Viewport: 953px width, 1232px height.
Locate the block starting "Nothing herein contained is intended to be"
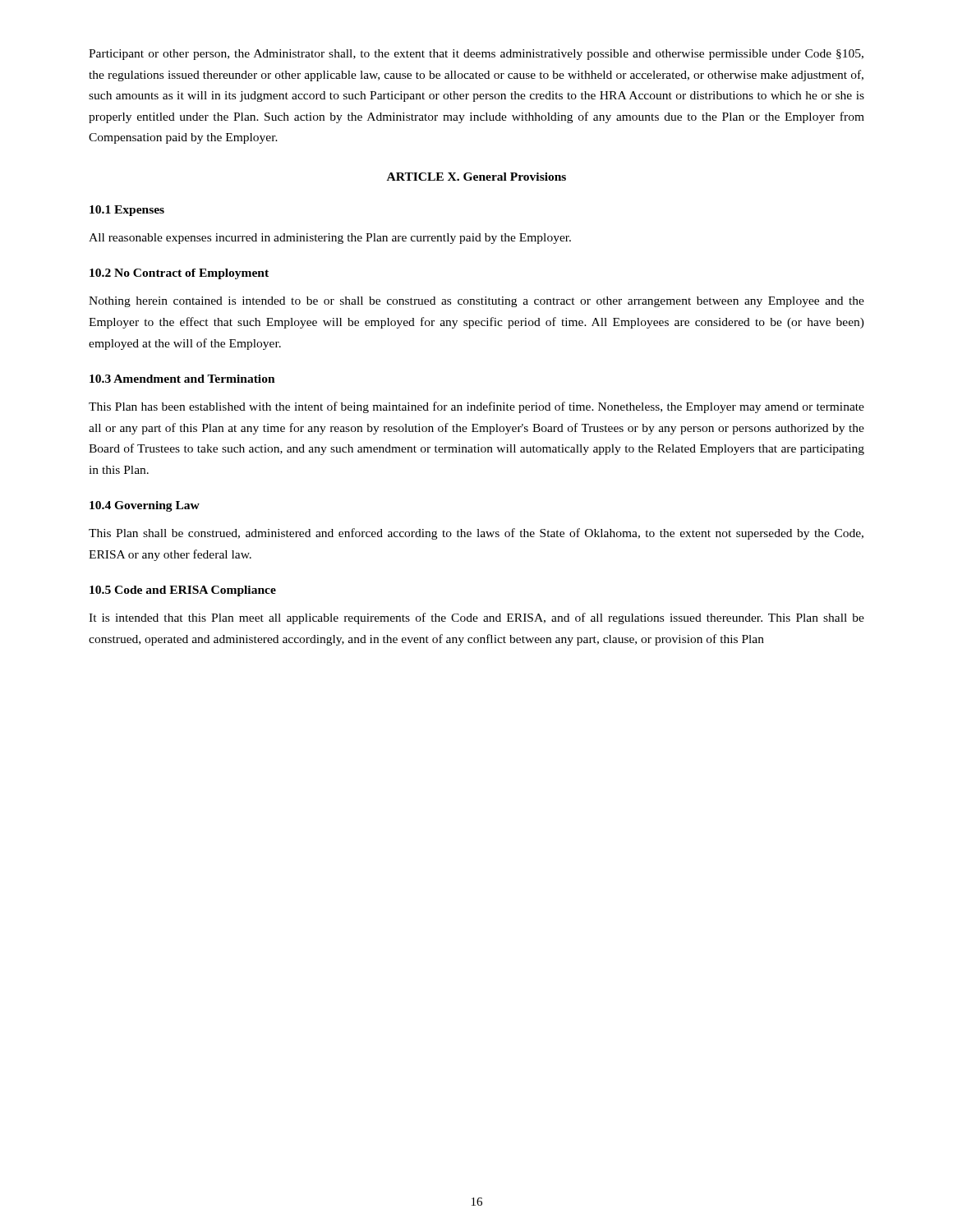[x=476, y=321]
